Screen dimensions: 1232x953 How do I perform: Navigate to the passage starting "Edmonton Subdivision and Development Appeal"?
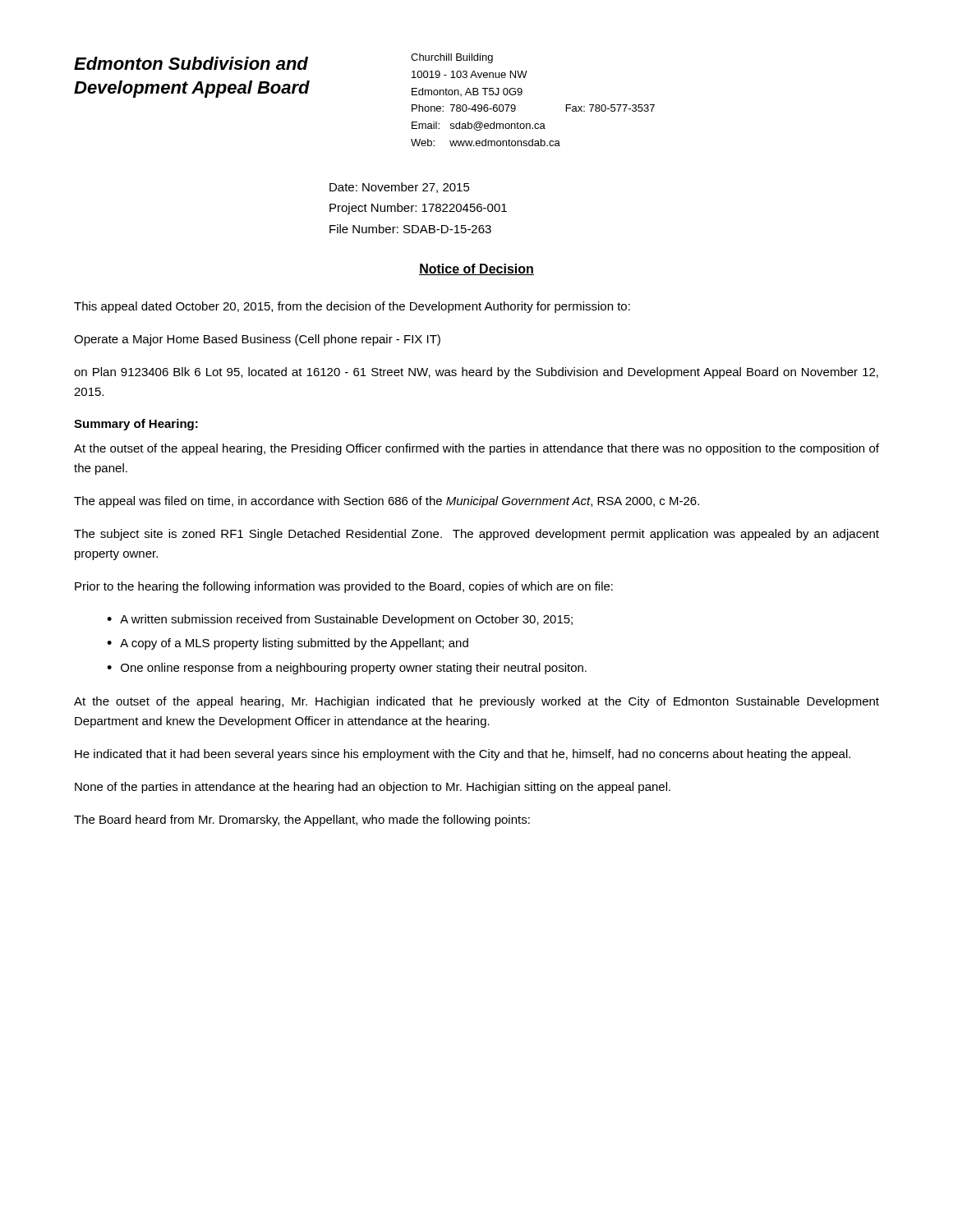coord(192,75)
